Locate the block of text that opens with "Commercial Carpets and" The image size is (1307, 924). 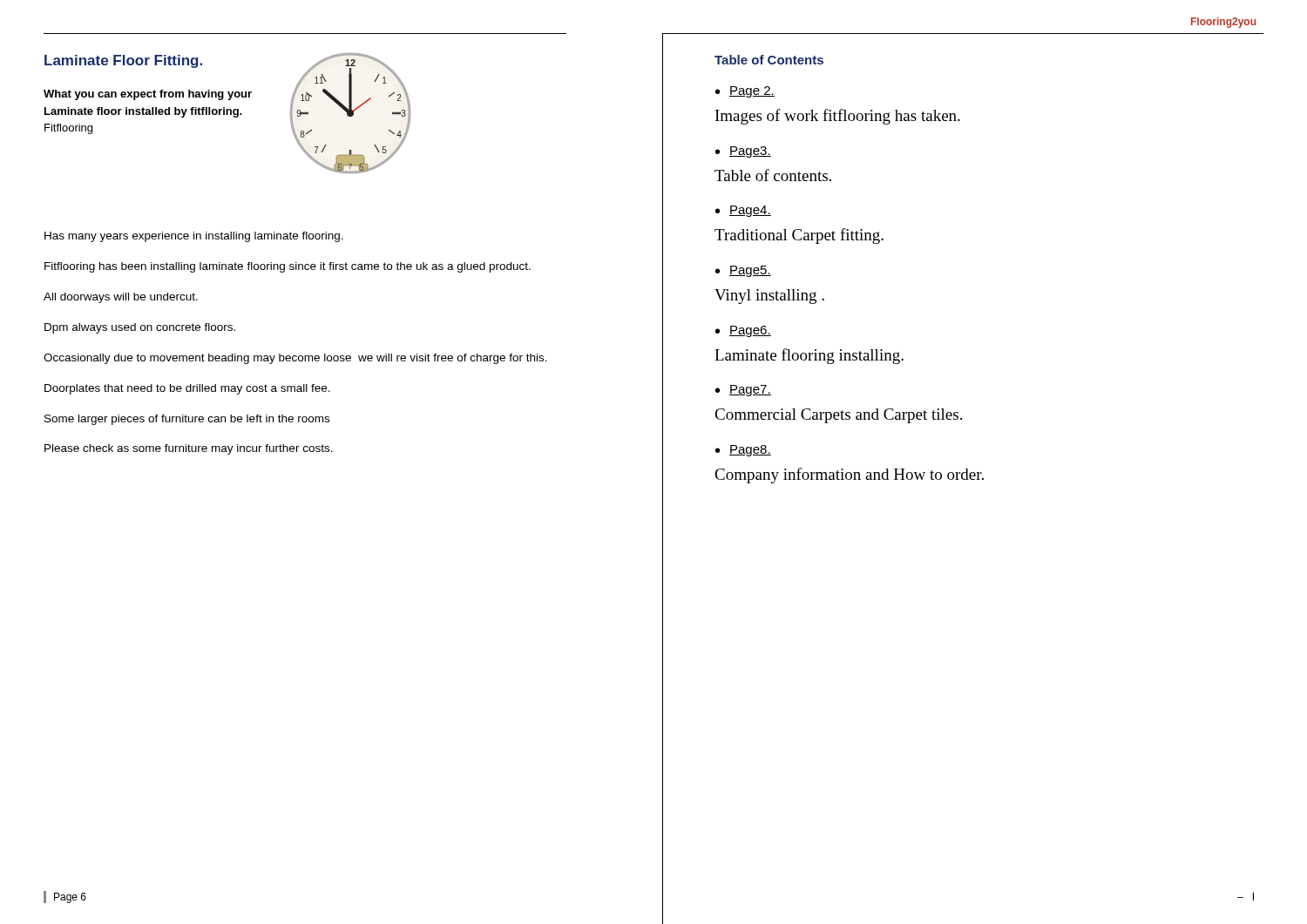point(839,415)
